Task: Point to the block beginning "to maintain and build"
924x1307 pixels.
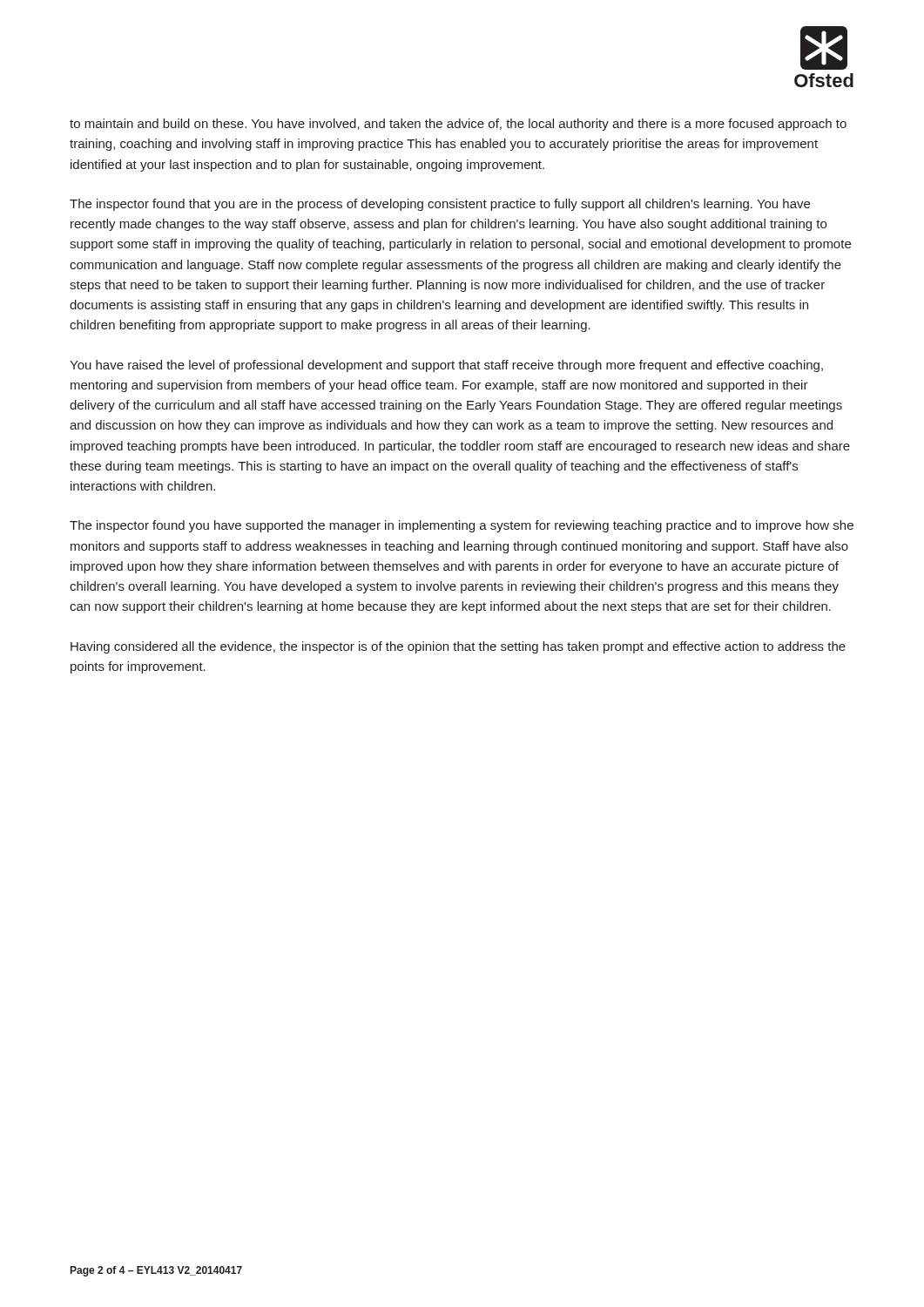Action: [462, 144]
